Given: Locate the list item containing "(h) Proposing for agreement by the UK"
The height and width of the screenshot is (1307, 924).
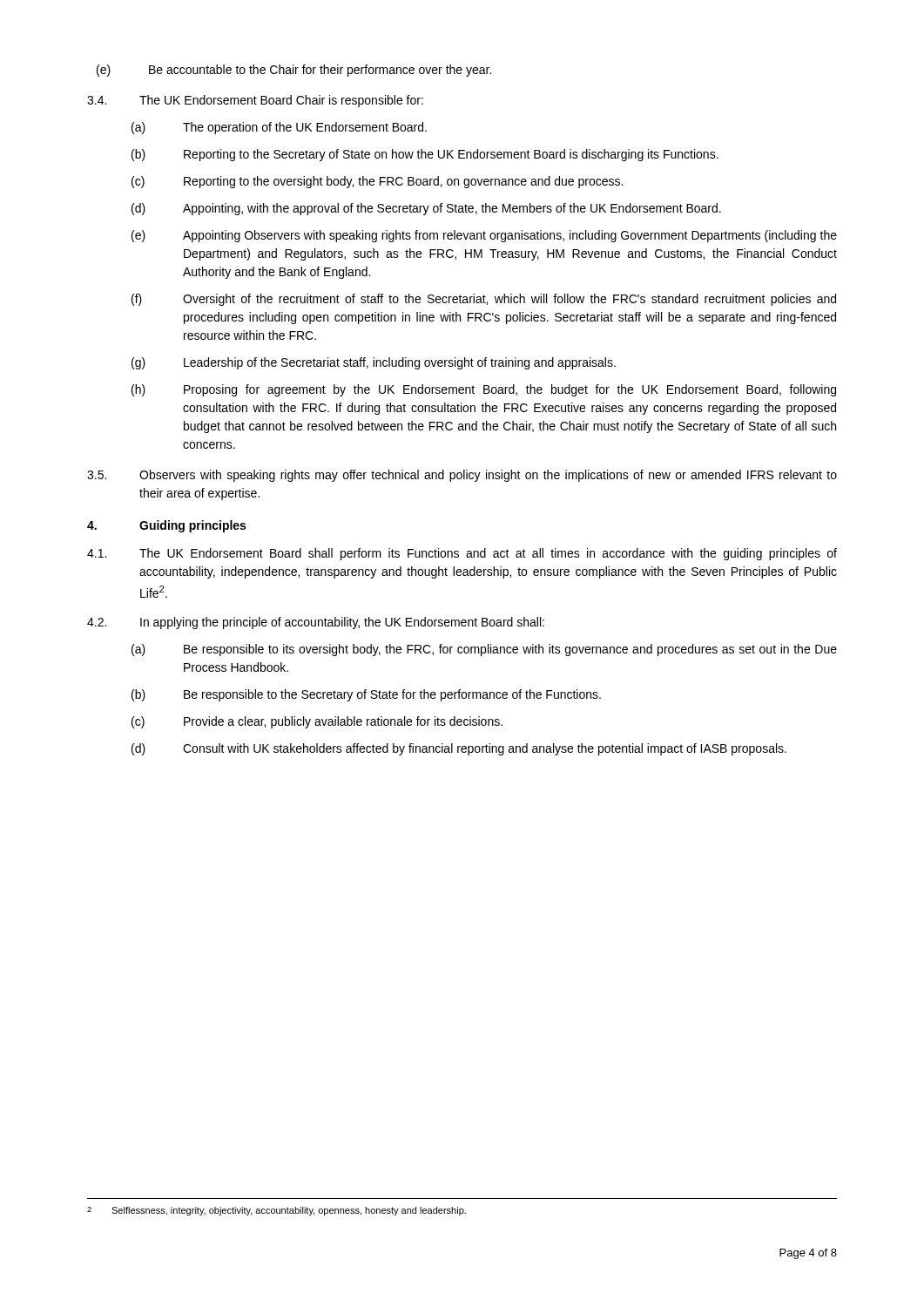Looking at the screenshot, I should 479,417.
